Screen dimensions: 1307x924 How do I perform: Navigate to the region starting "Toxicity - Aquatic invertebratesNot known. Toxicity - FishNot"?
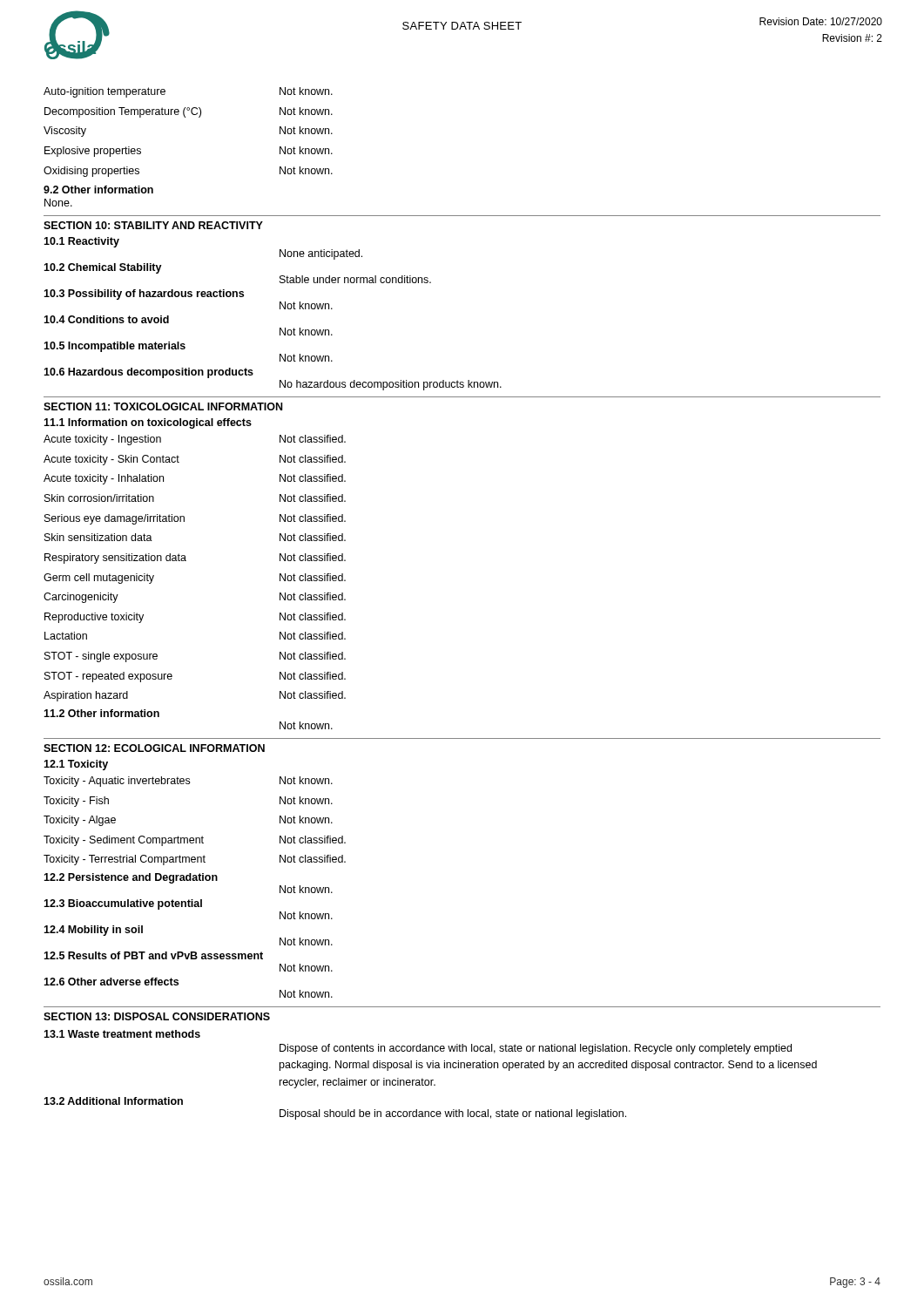pos(188,782)
